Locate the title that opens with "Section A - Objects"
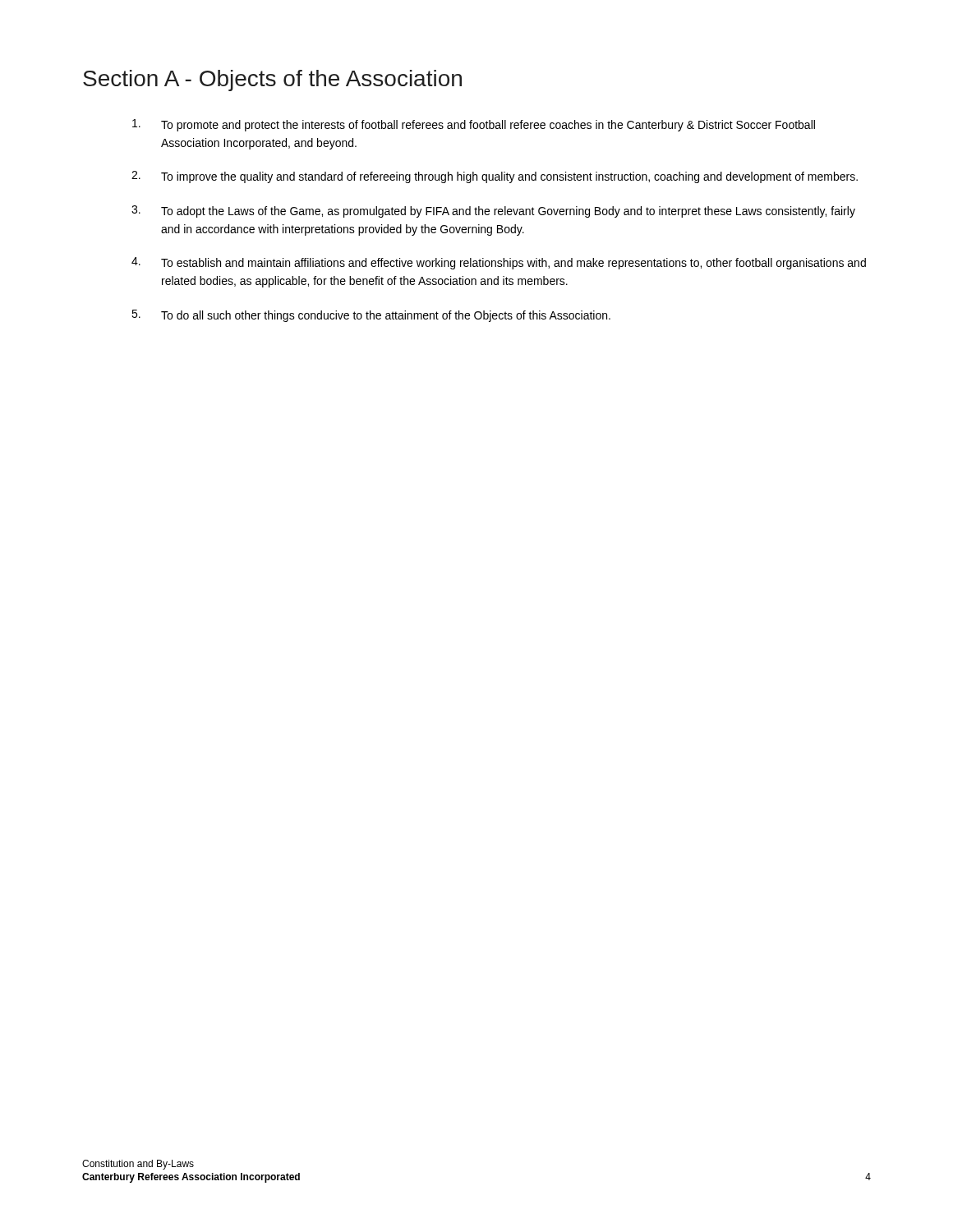Screen dimensions: 1232x953 pos(273,78)
